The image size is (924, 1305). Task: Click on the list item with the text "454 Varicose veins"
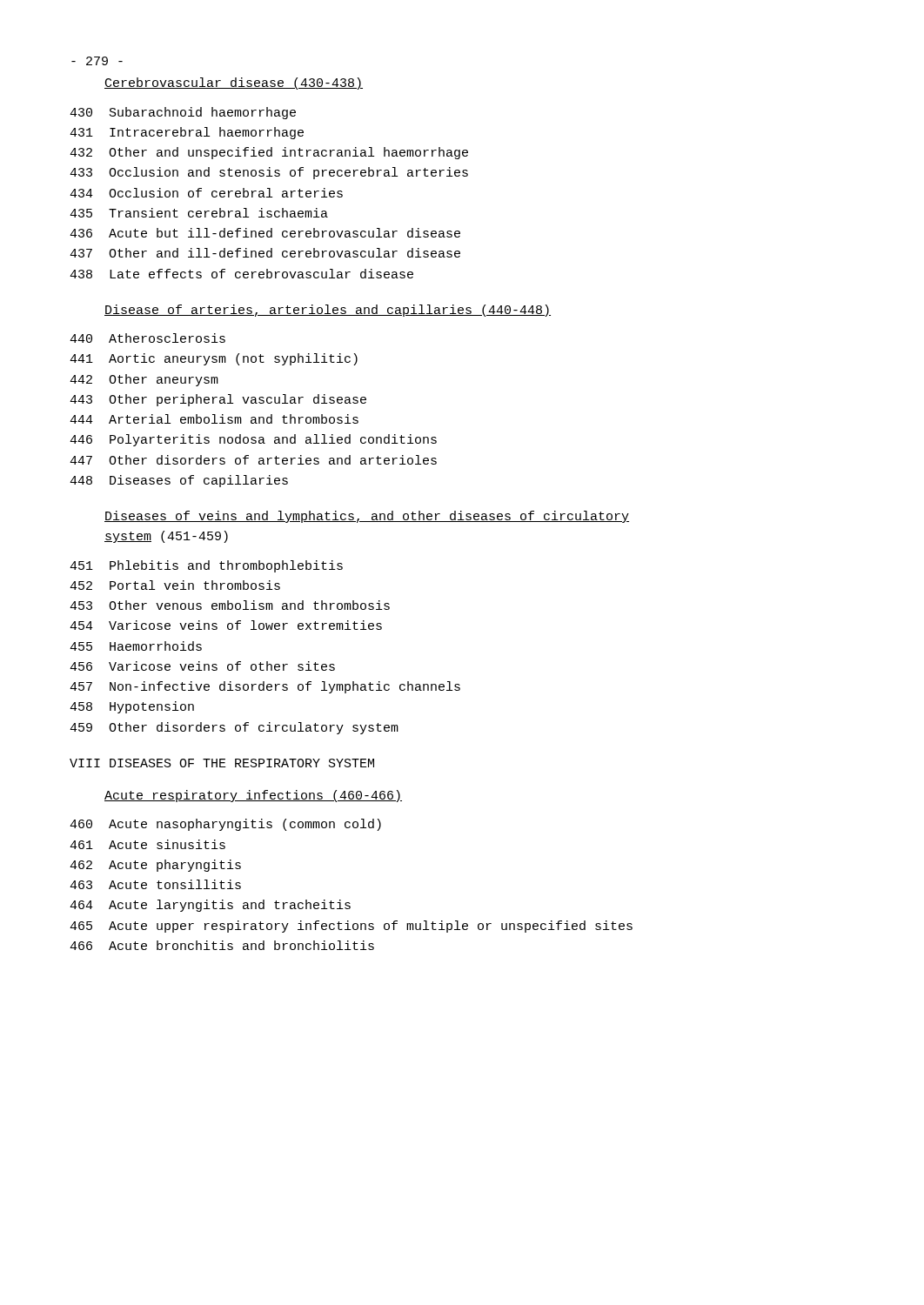[226, 627]
